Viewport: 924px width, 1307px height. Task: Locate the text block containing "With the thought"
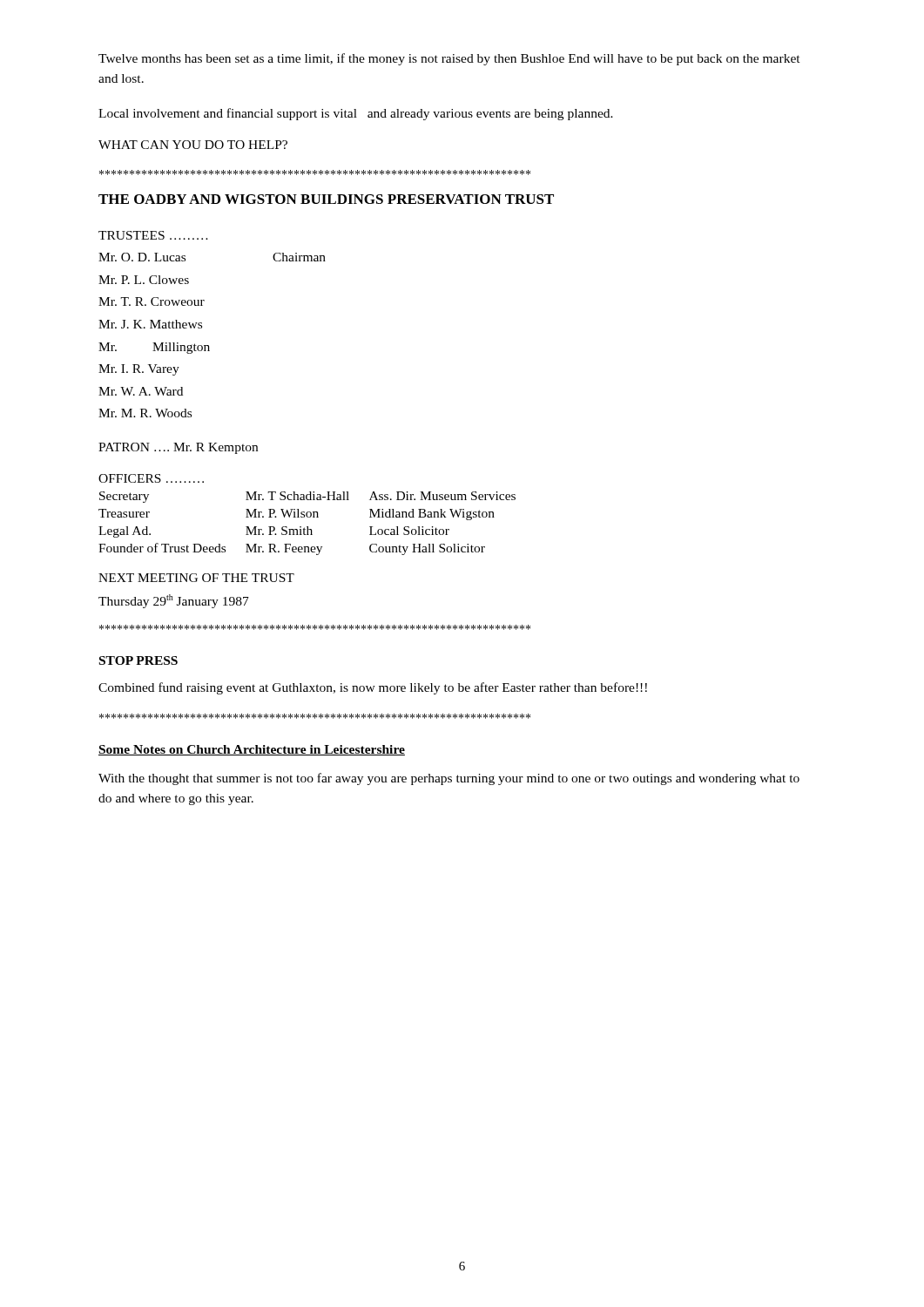tap(449, 788)
